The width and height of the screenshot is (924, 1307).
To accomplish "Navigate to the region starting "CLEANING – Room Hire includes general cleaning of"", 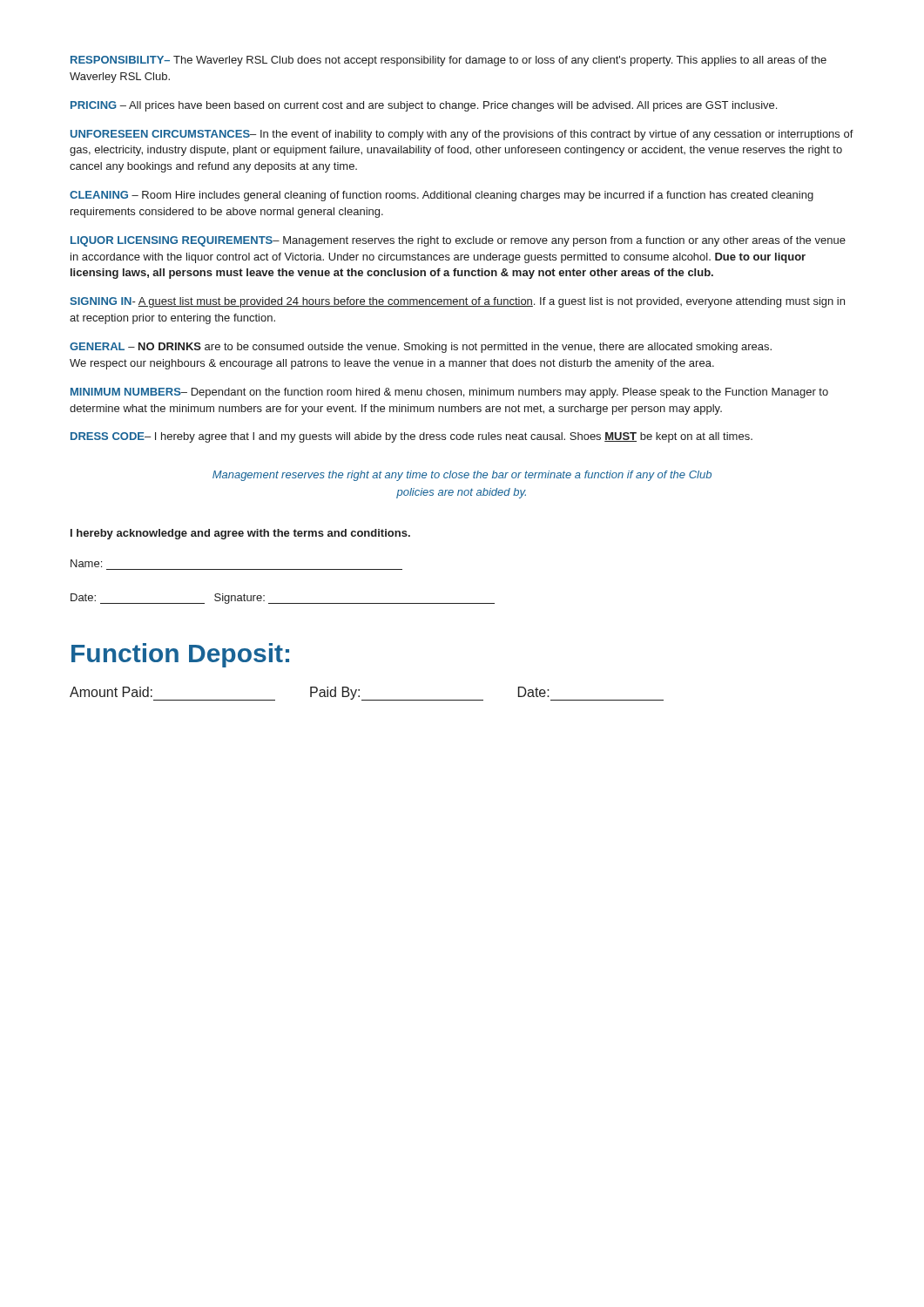I will tap(442, 203).
